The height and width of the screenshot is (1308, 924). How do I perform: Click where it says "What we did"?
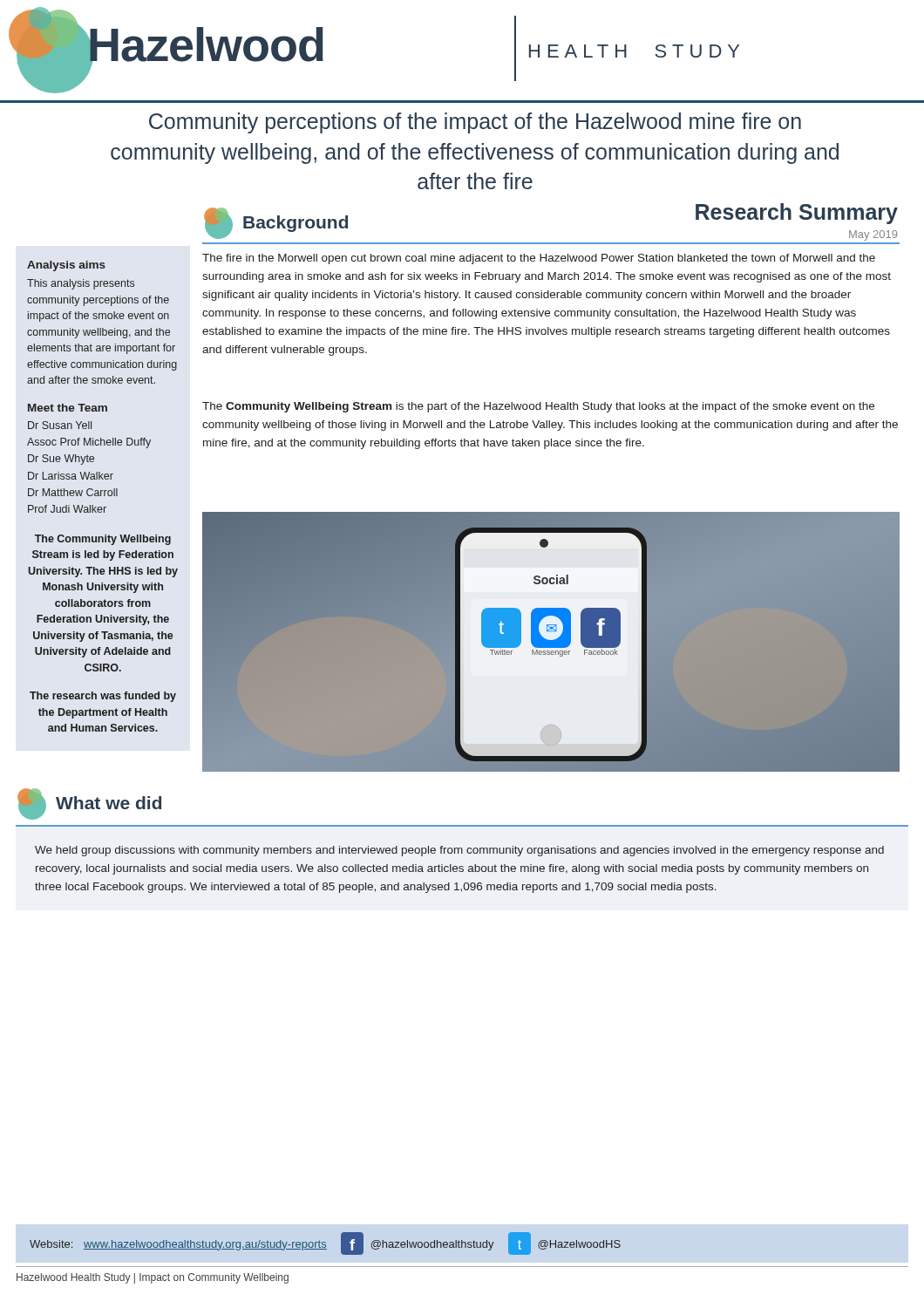(x=89, y=803)
